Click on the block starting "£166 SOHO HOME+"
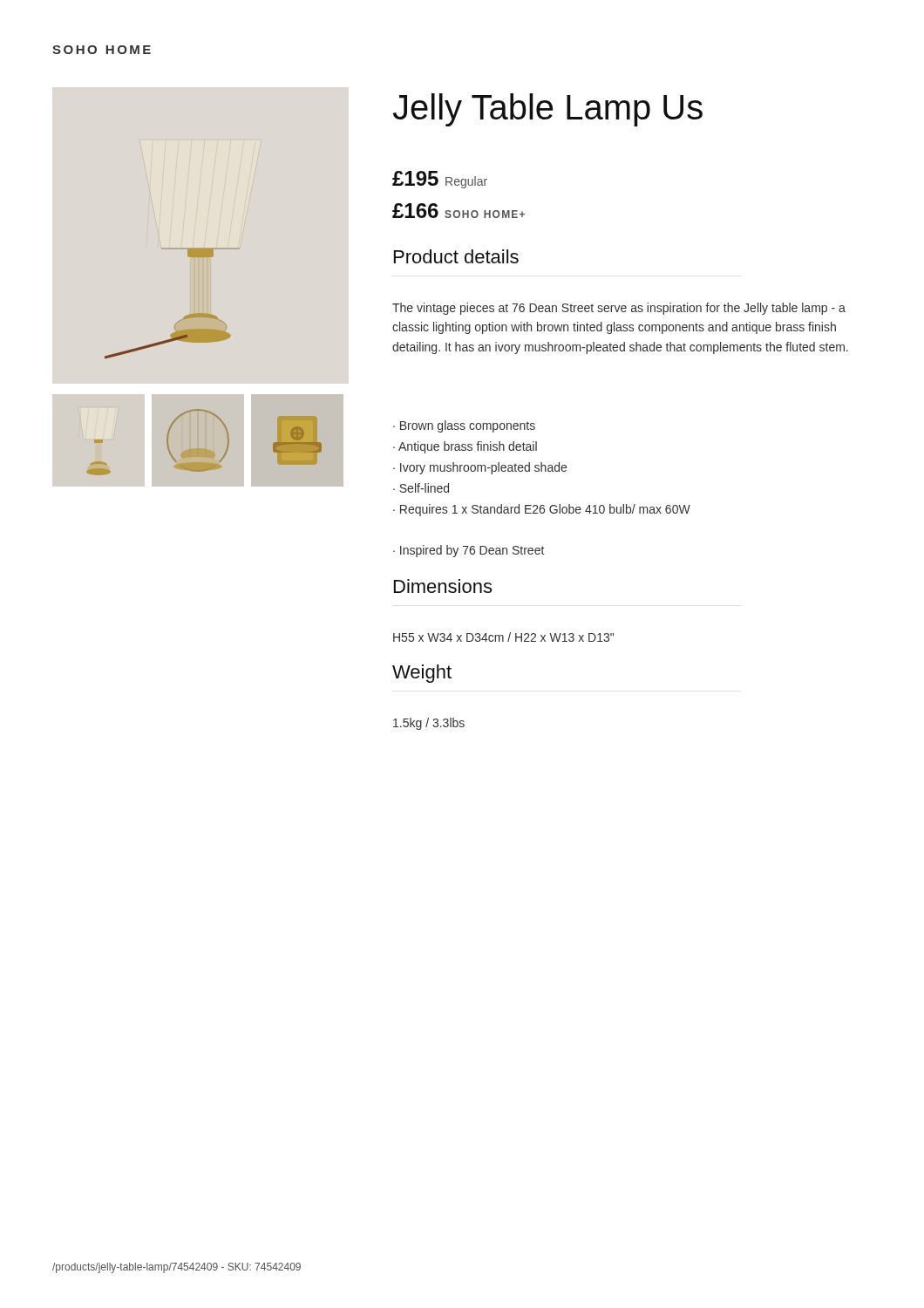The image size is (924, 1308). tap(459, 211)
